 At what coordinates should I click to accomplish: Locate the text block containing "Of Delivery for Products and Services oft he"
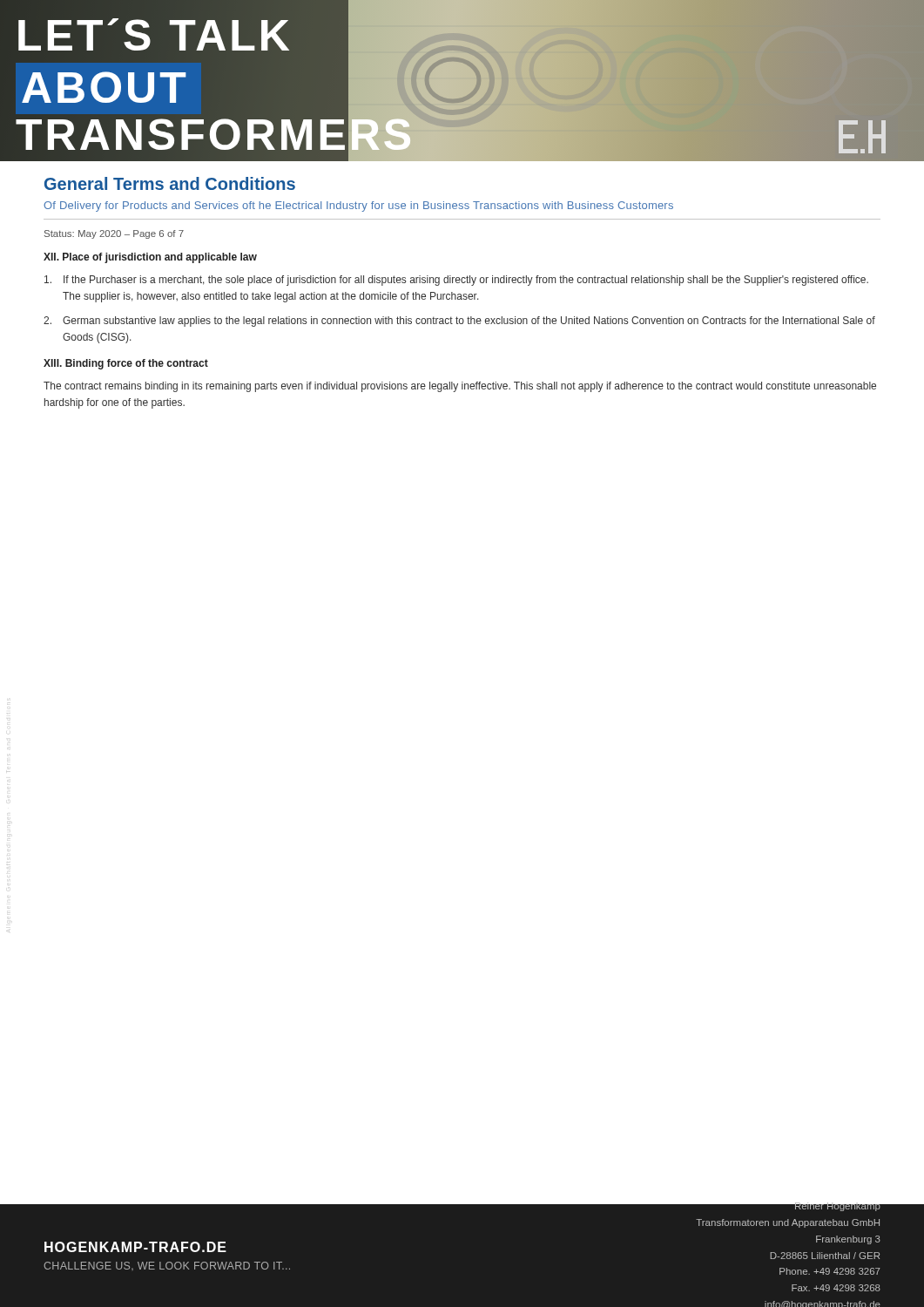tap(359, 205)
